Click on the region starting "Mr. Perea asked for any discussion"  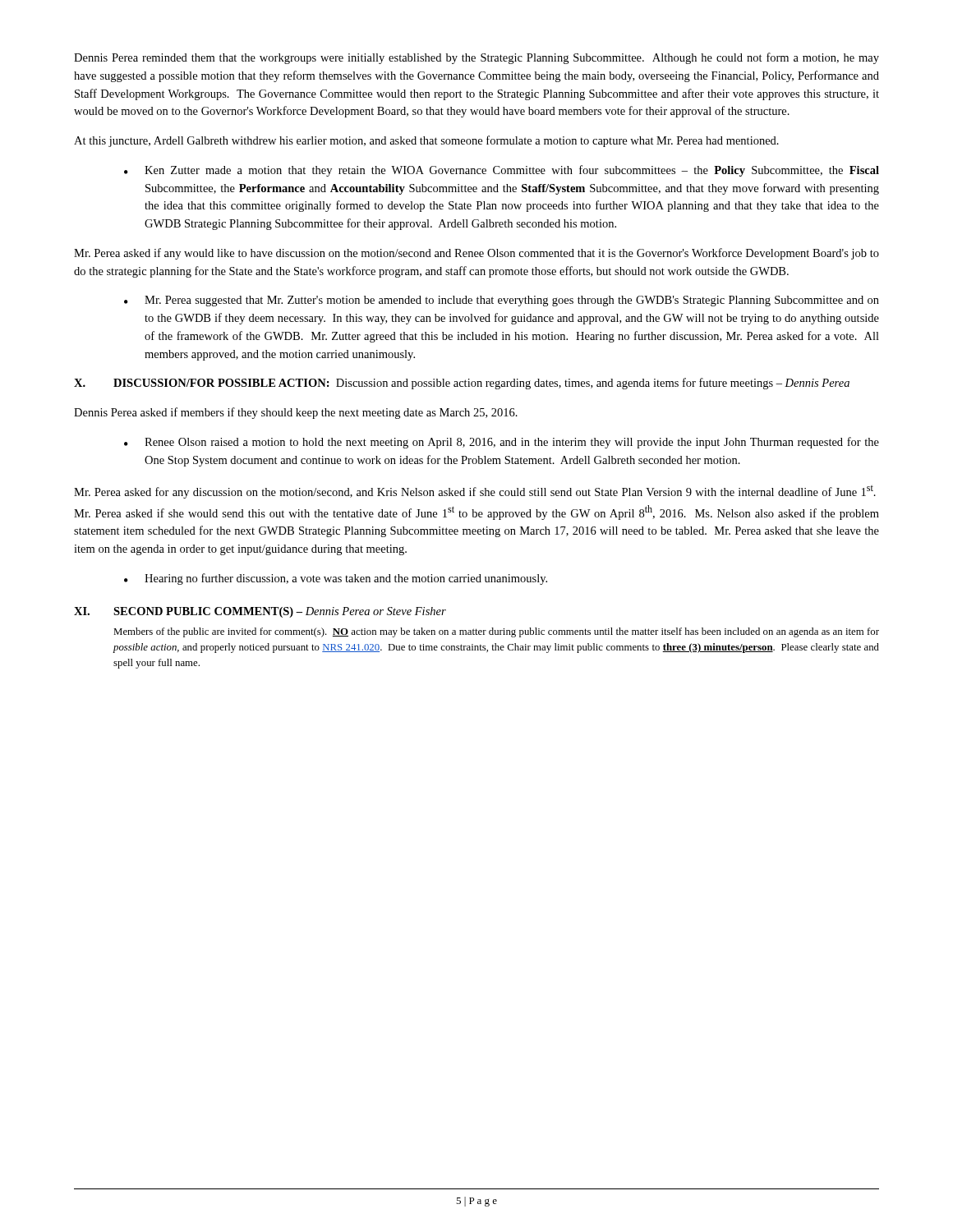click(476, 519)
